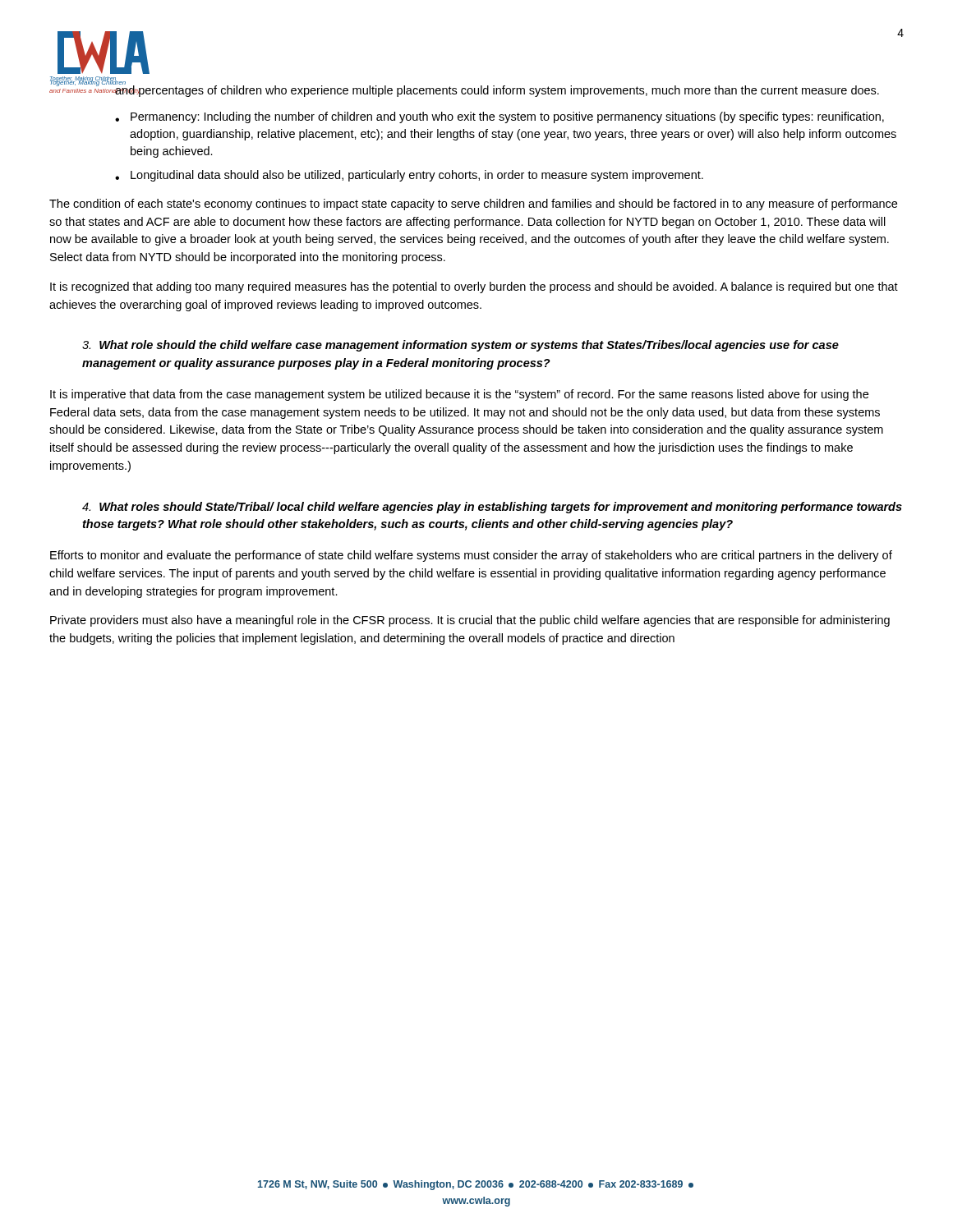This screenshot has height=1232, width=953.
Task: Point to the text block starting "Private providers must also have a meaningful"
Action: 470,629
